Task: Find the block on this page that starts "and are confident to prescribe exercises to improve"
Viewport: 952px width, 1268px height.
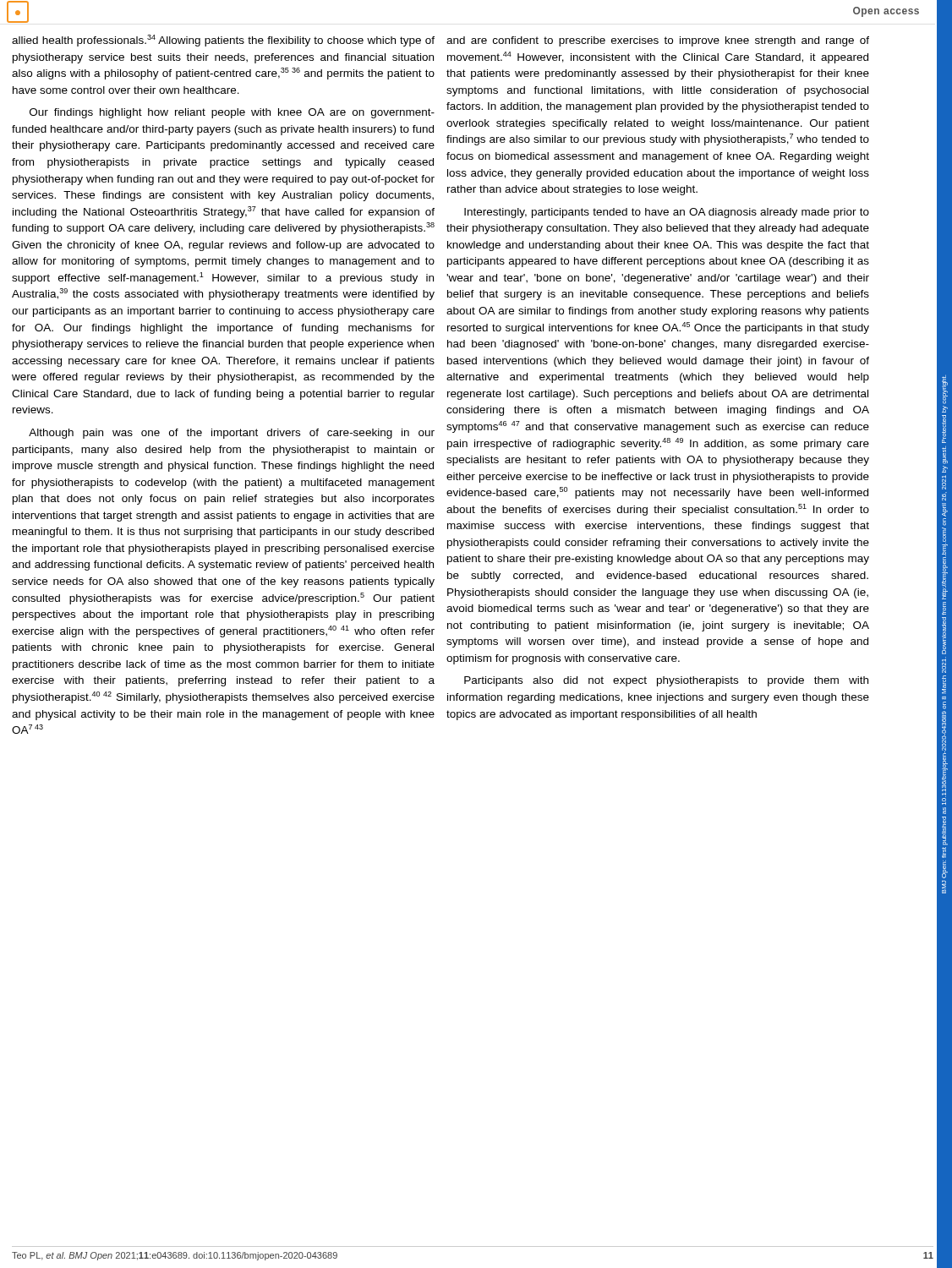Action: click(658, 377)
